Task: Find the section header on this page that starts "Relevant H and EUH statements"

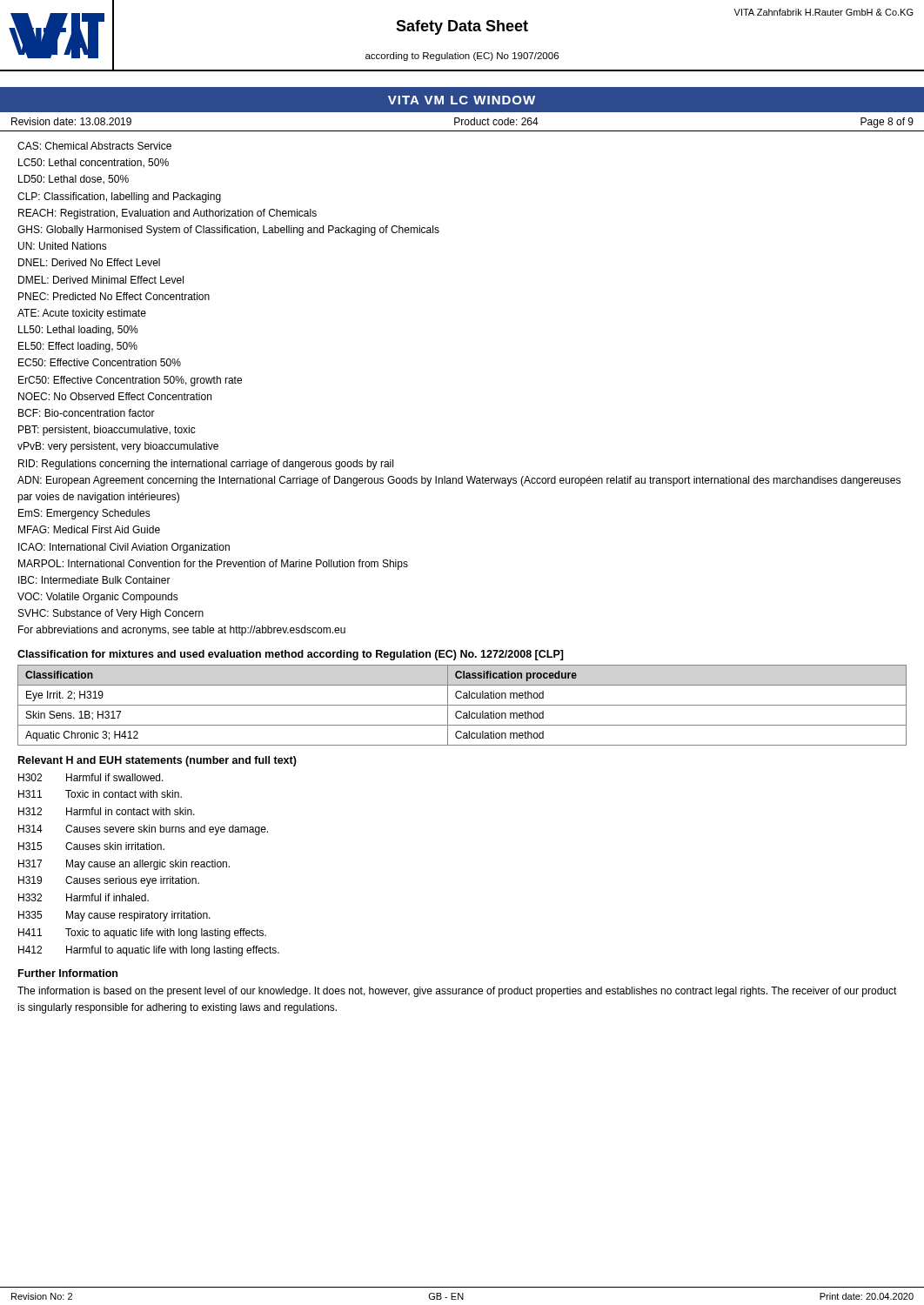Action: point(157,760)
